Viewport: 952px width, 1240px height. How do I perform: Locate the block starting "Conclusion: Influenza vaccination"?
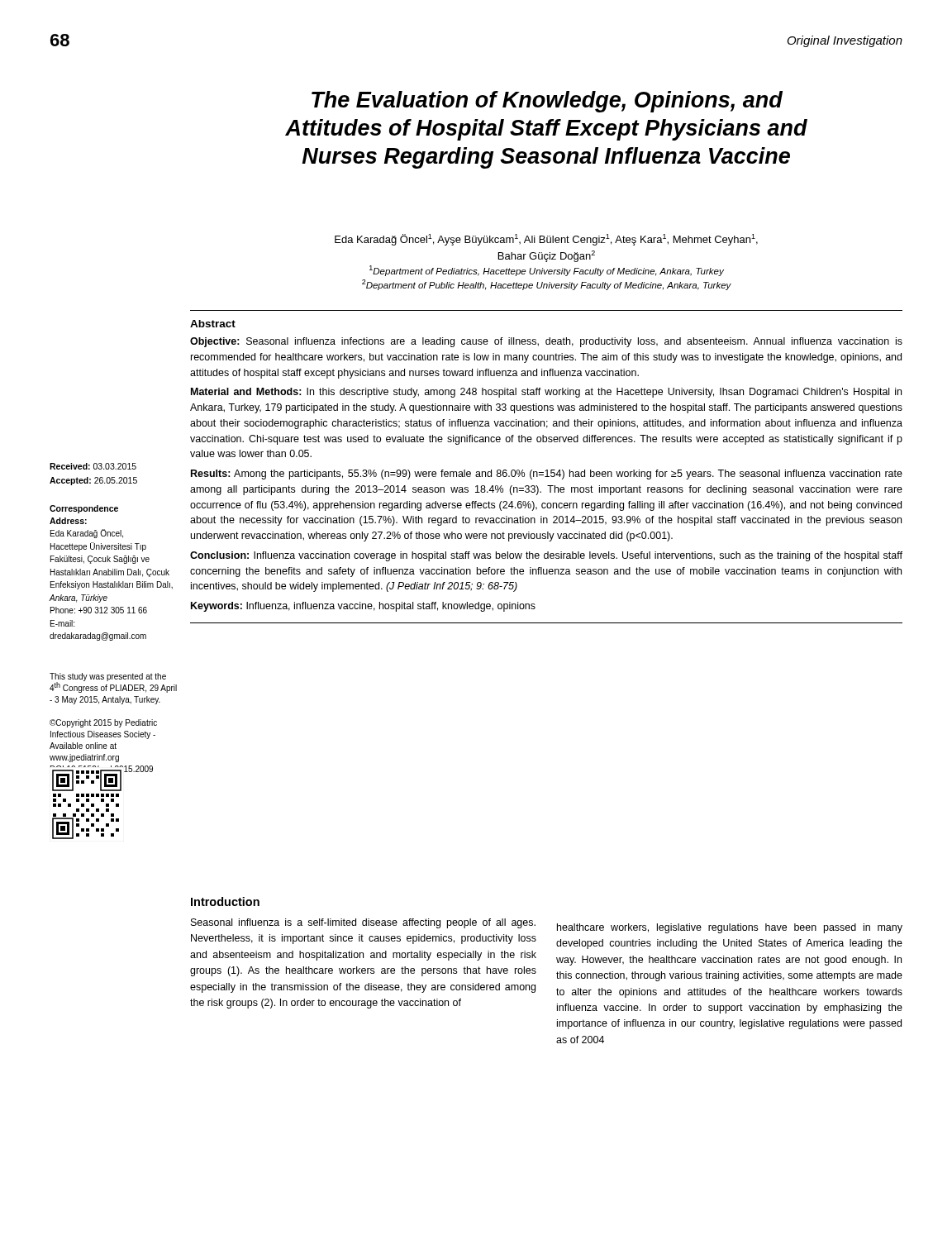point(546,571)
